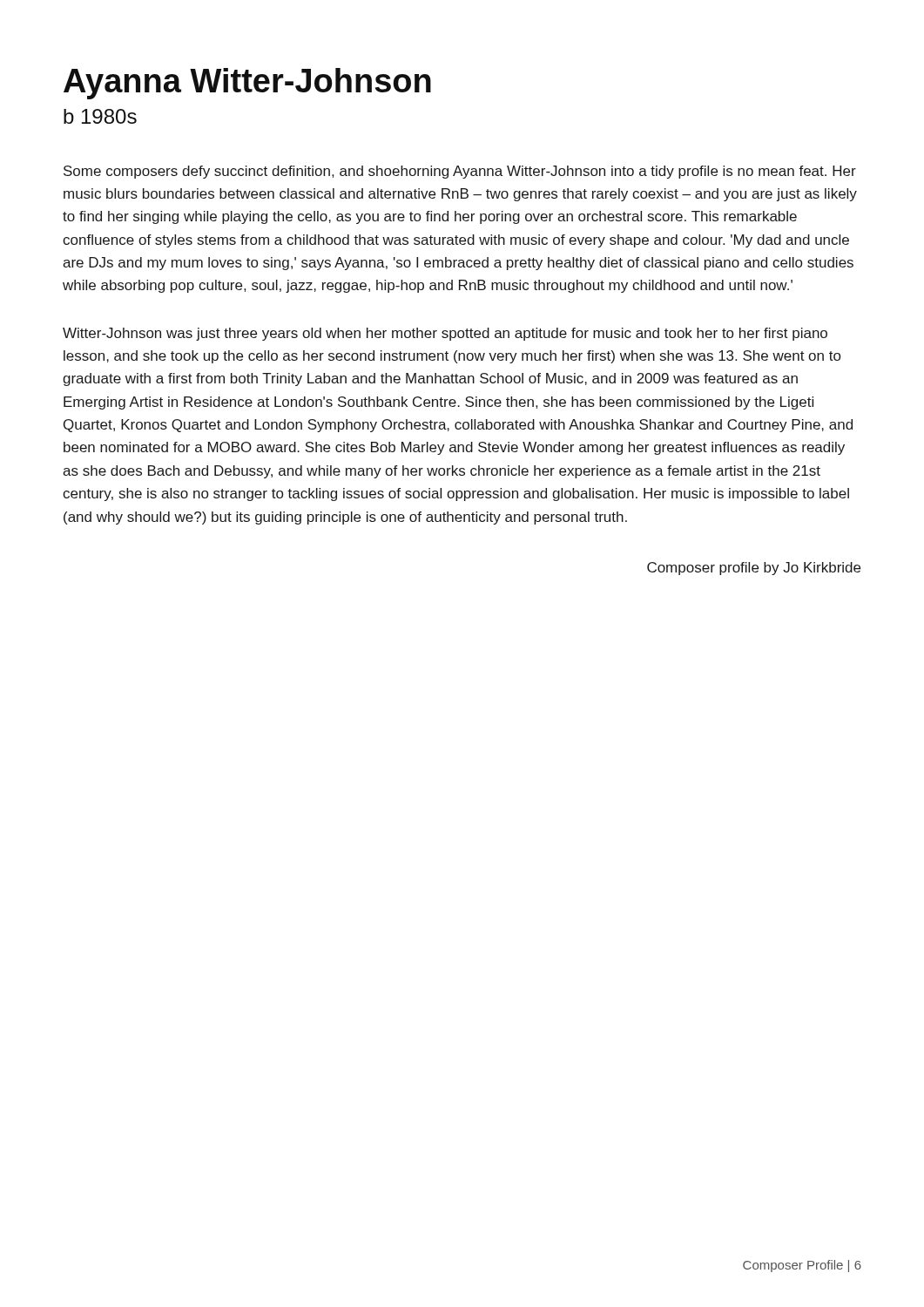
Task: Click on the text block starting "Some composers defy succinct definition,"
Action: (x=460, y=228)
